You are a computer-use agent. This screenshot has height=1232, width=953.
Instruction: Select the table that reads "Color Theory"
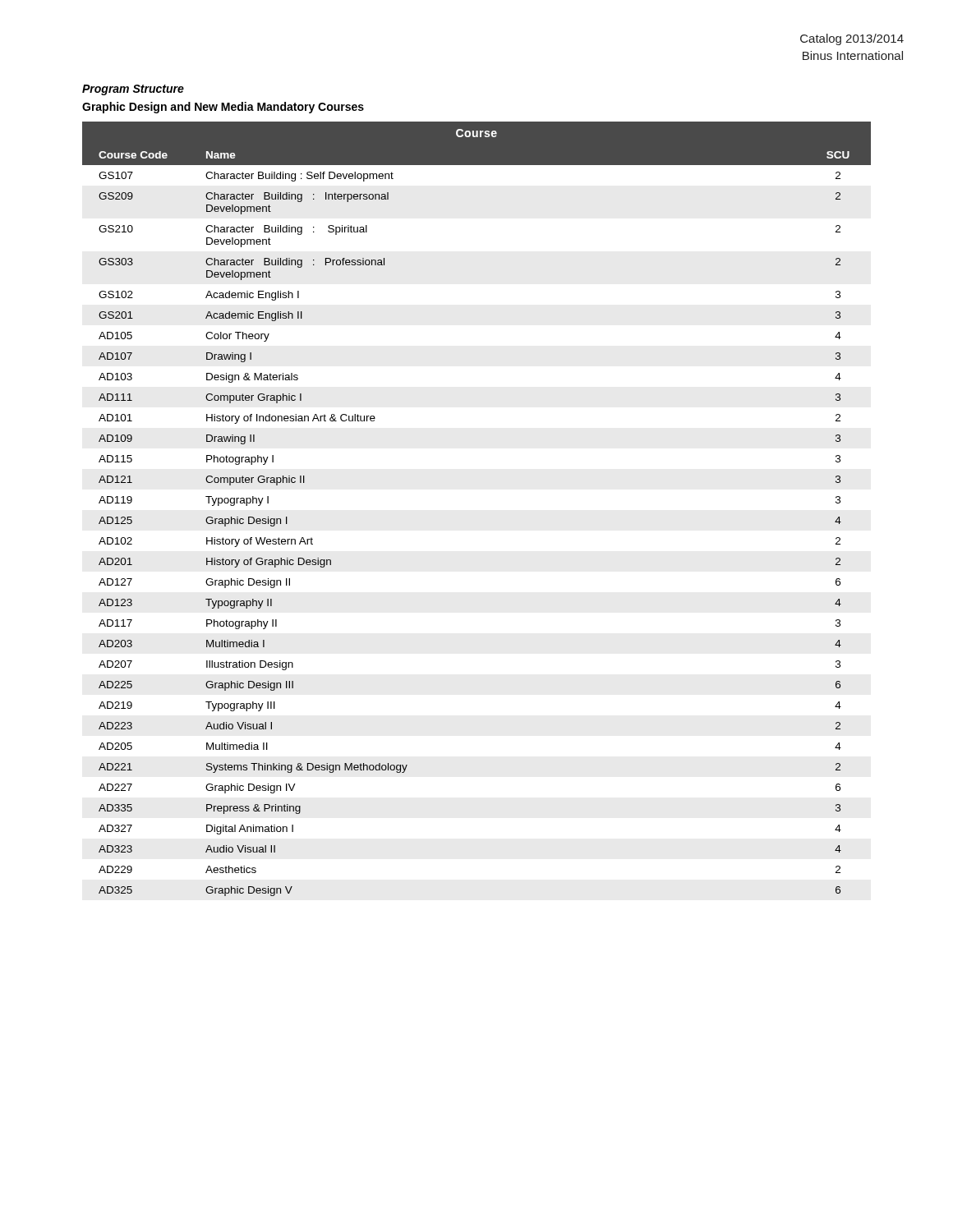(476, 511)
